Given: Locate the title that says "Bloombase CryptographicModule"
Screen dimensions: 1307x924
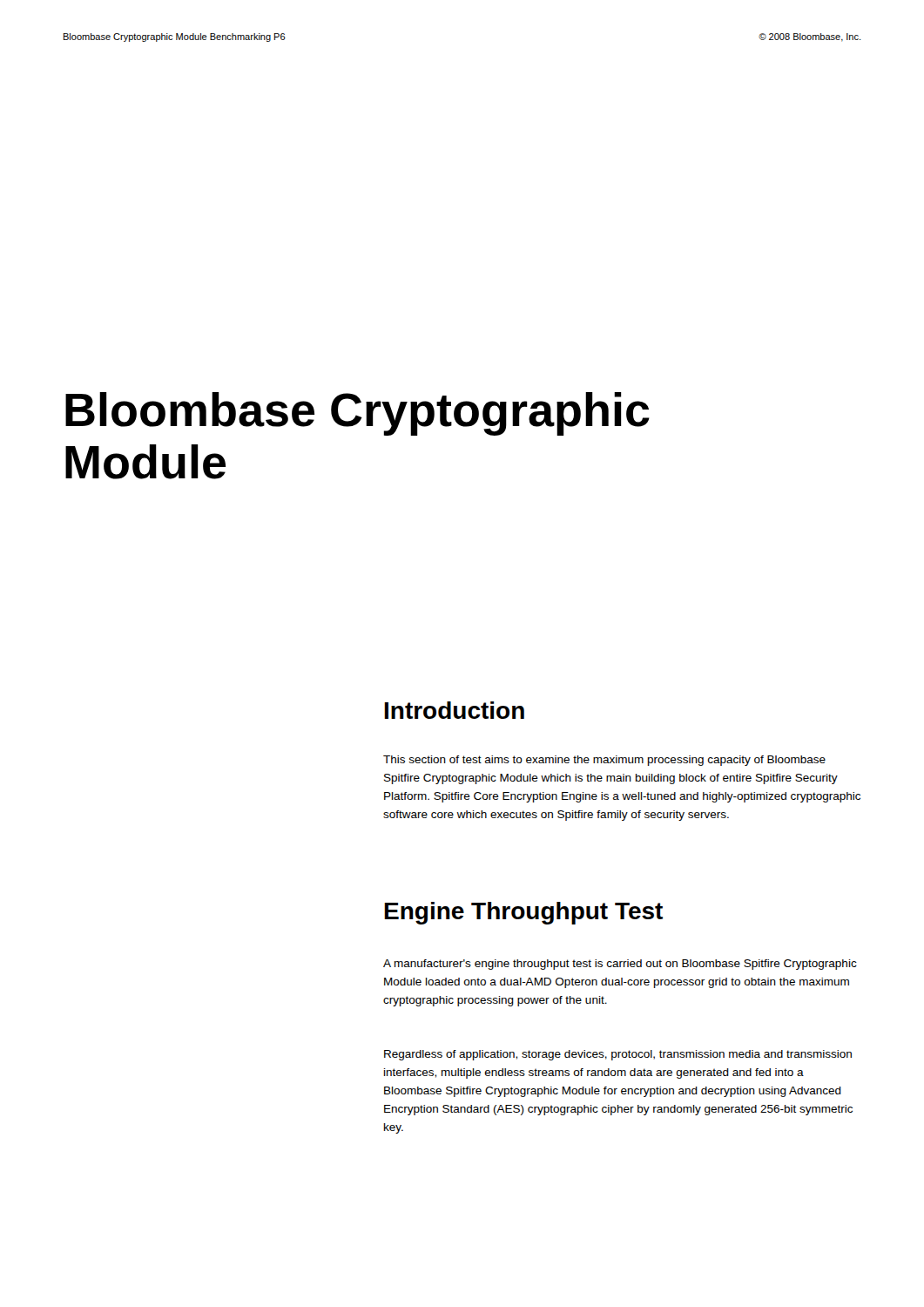Looking at the screenshot, I should [x=462, y=436].
